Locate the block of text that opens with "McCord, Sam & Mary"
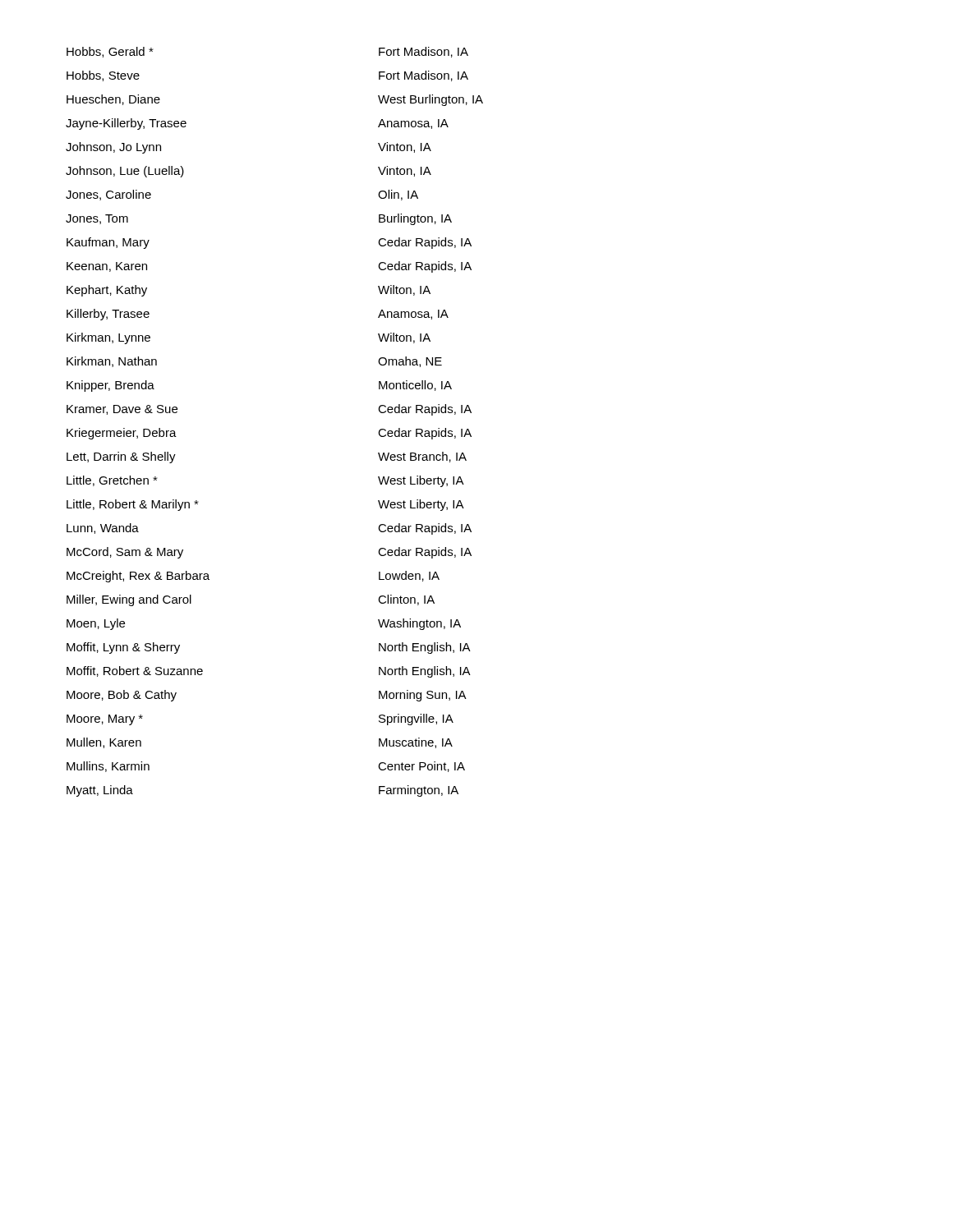The image size is (953, 1232). (127, 552)
